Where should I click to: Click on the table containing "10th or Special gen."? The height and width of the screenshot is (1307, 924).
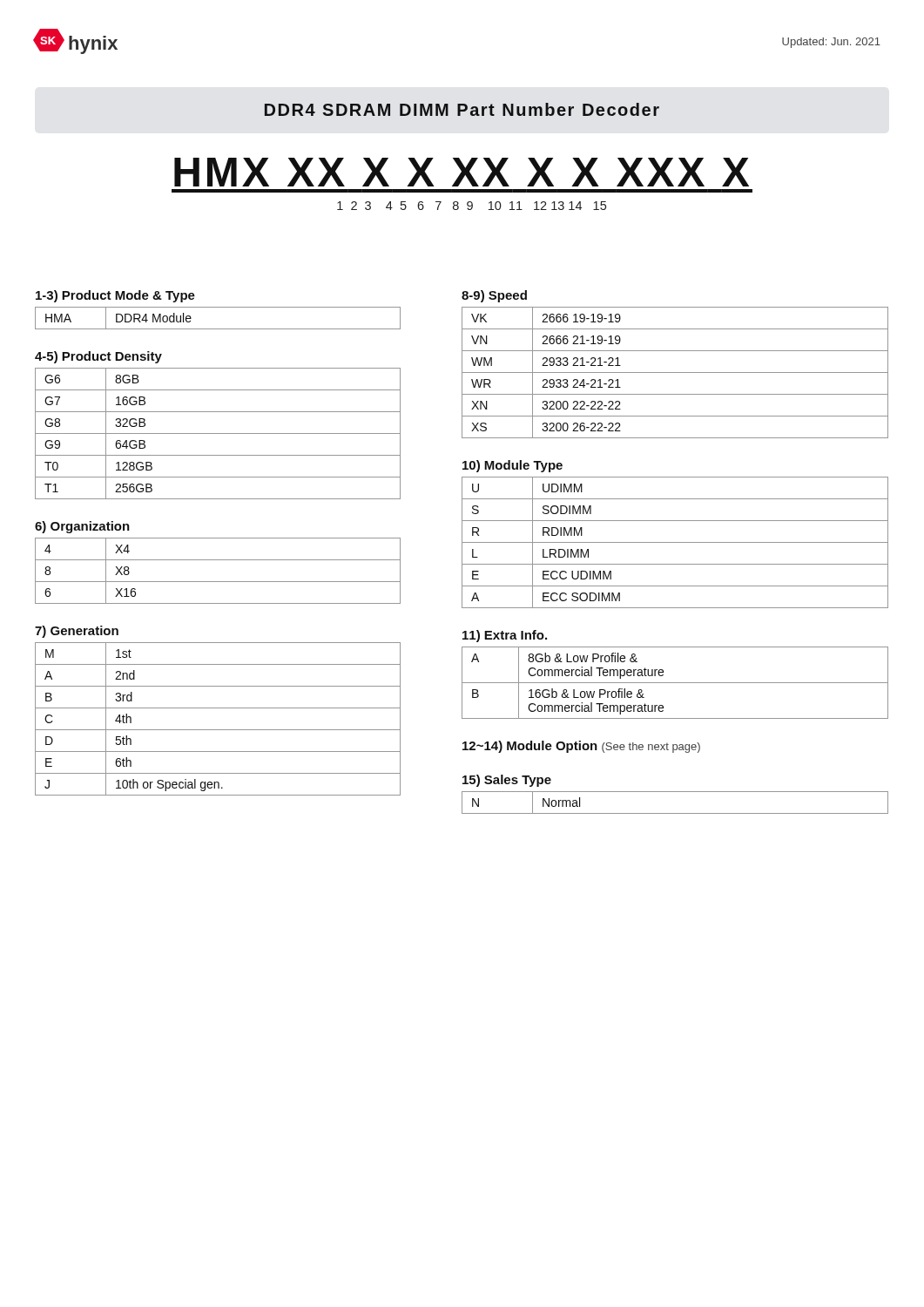coord(218,719)
